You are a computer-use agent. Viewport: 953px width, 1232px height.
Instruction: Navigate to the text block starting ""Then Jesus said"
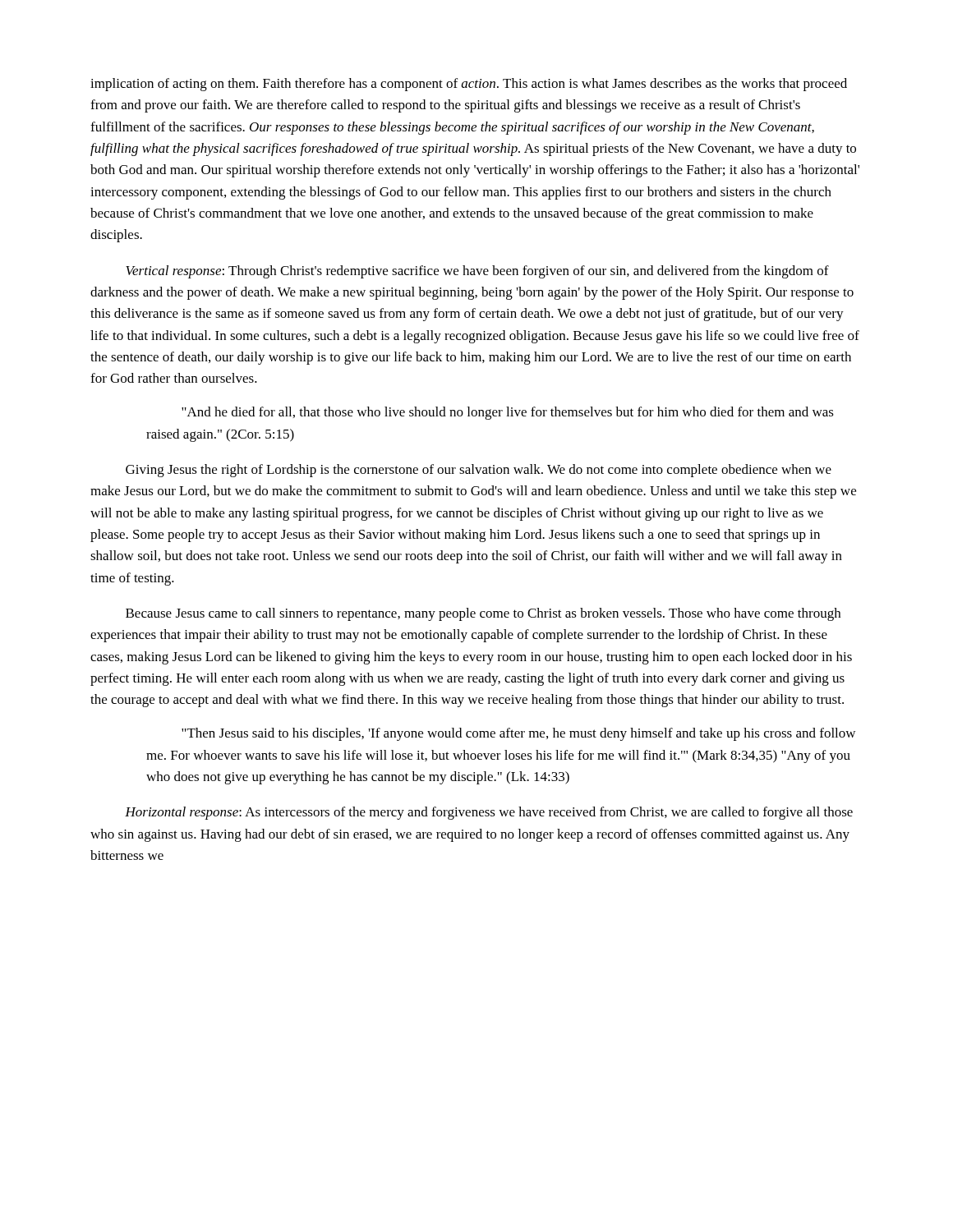click(x=504, y=755)
